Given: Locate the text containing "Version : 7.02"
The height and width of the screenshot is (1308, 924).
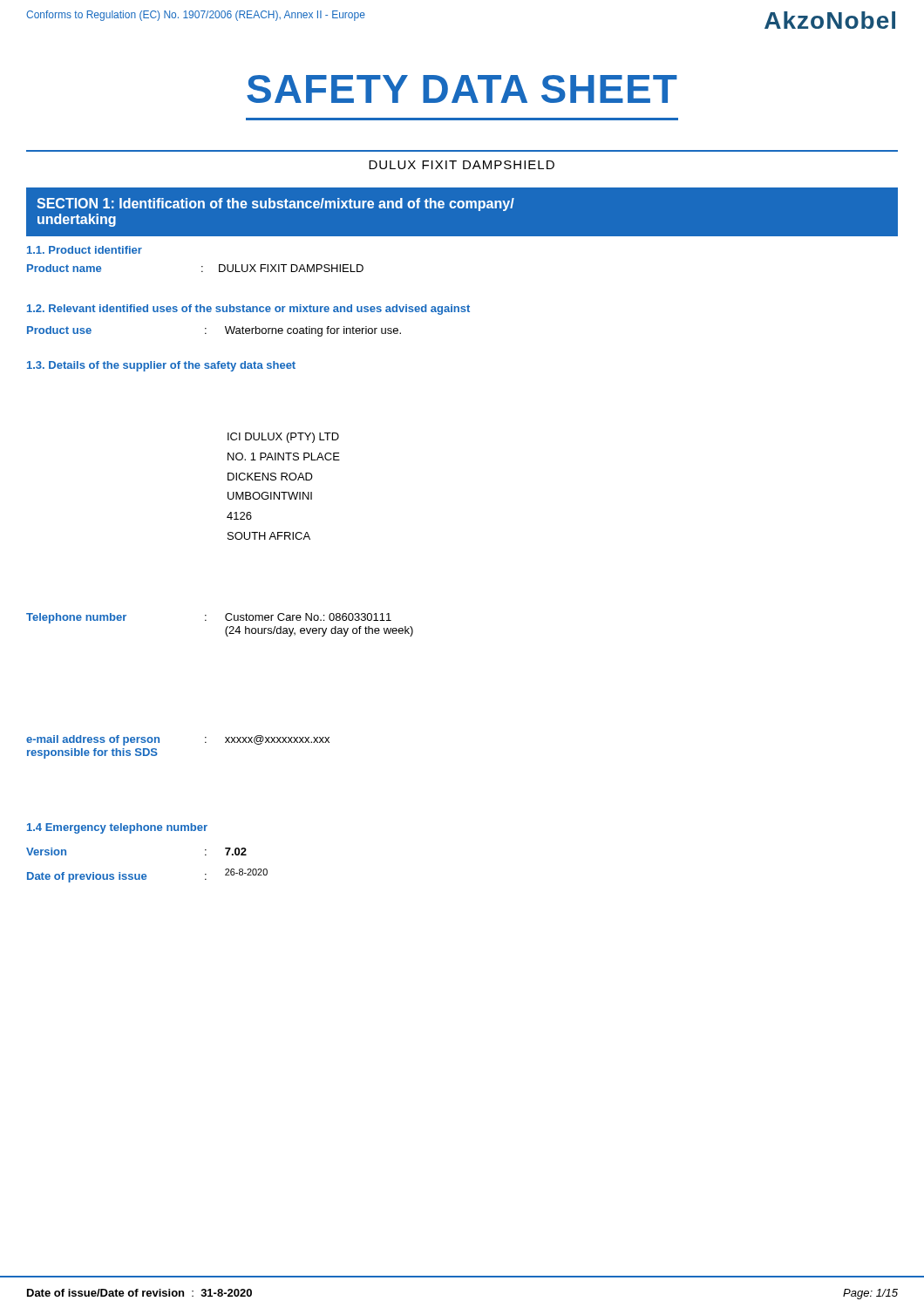Looking at the screenshot, I should coord(47,852).
